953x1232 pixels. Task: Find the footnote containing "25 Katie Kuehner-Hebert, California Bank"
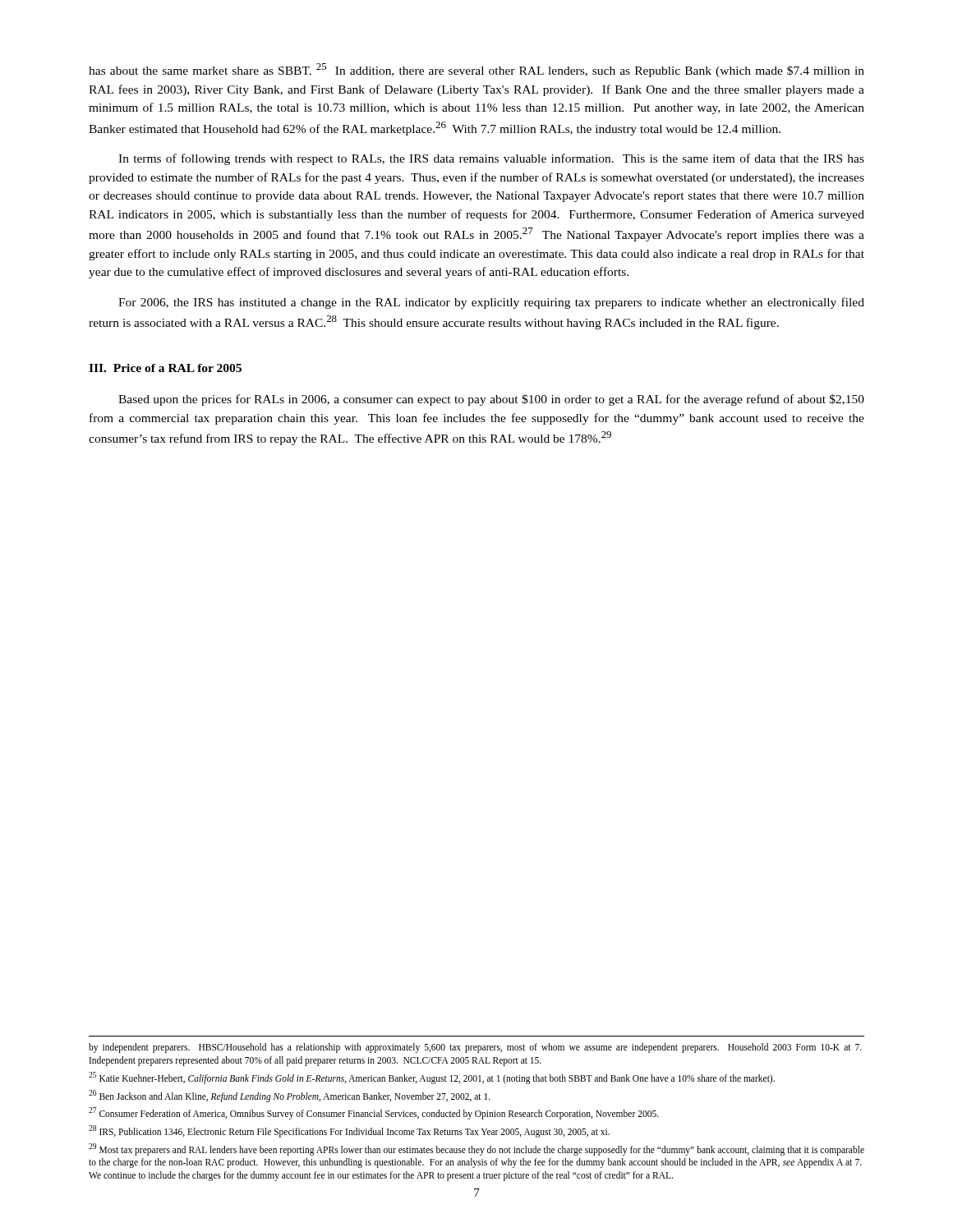432,1077
